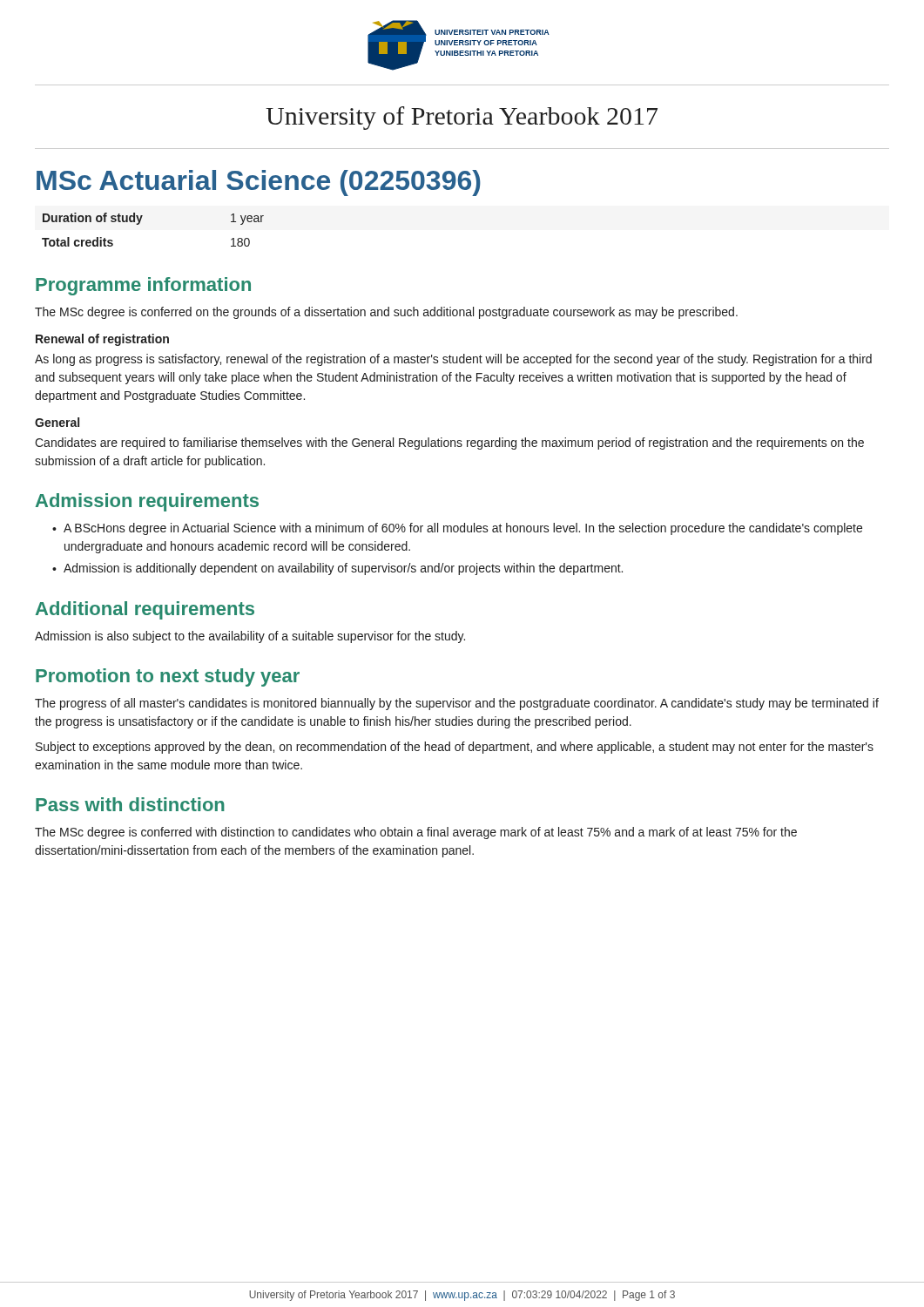Click the table
The height and width of the screenshot is (1307, 924).
pos(462,230)
